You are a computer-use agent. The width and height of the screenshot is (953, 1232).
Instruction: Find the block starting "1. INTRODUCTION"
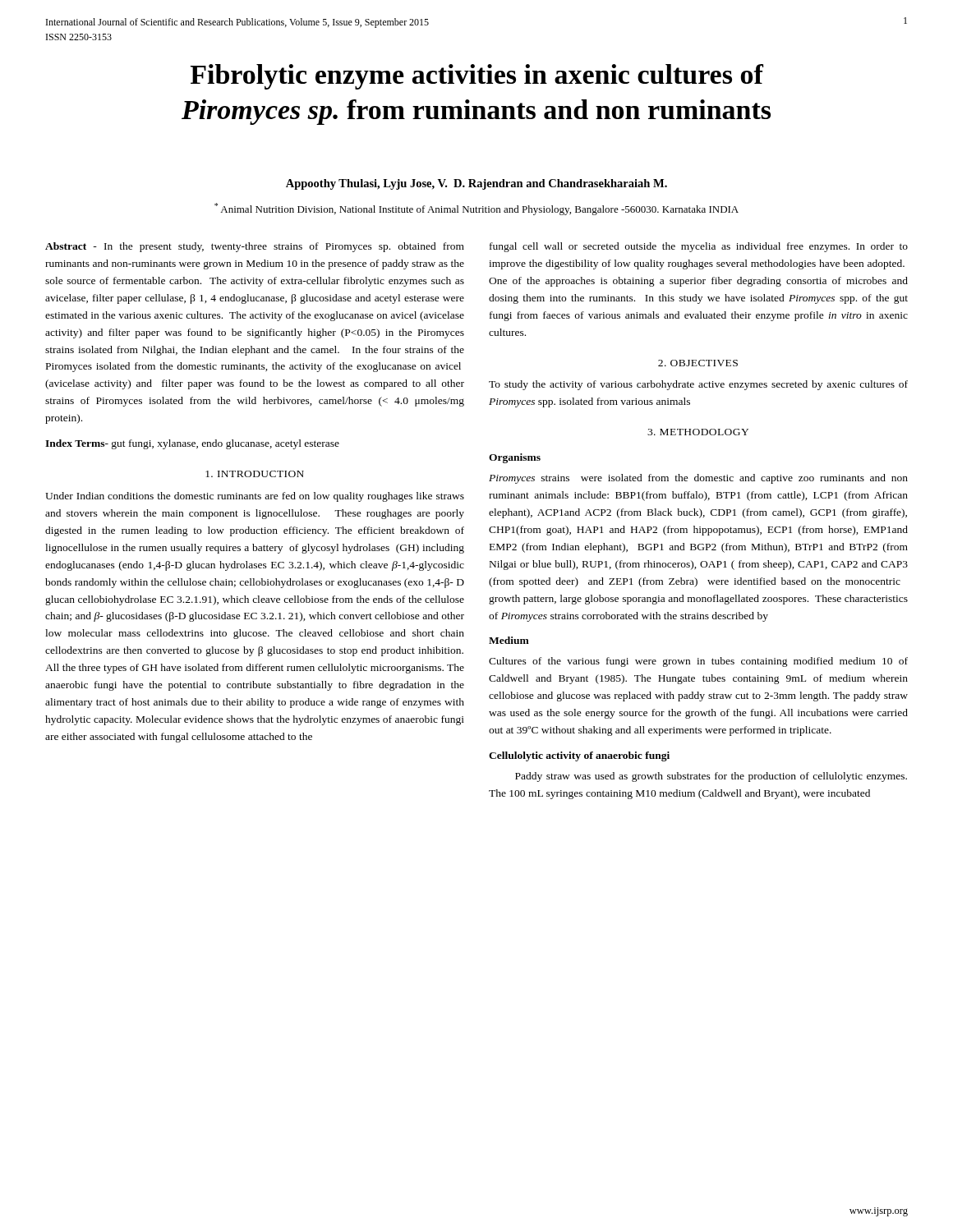(x=255, y=474)
